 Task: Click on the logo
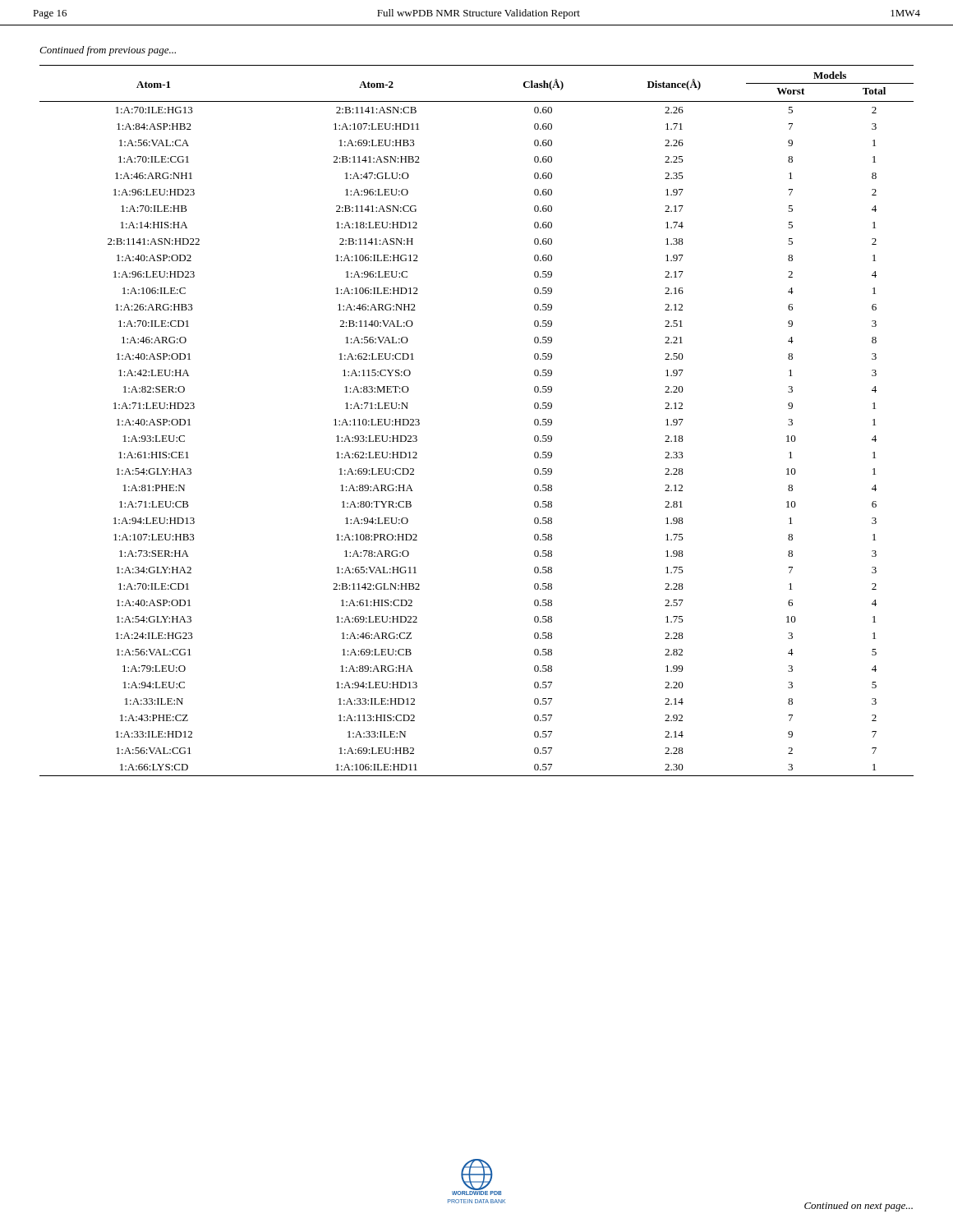point(476,1180)
